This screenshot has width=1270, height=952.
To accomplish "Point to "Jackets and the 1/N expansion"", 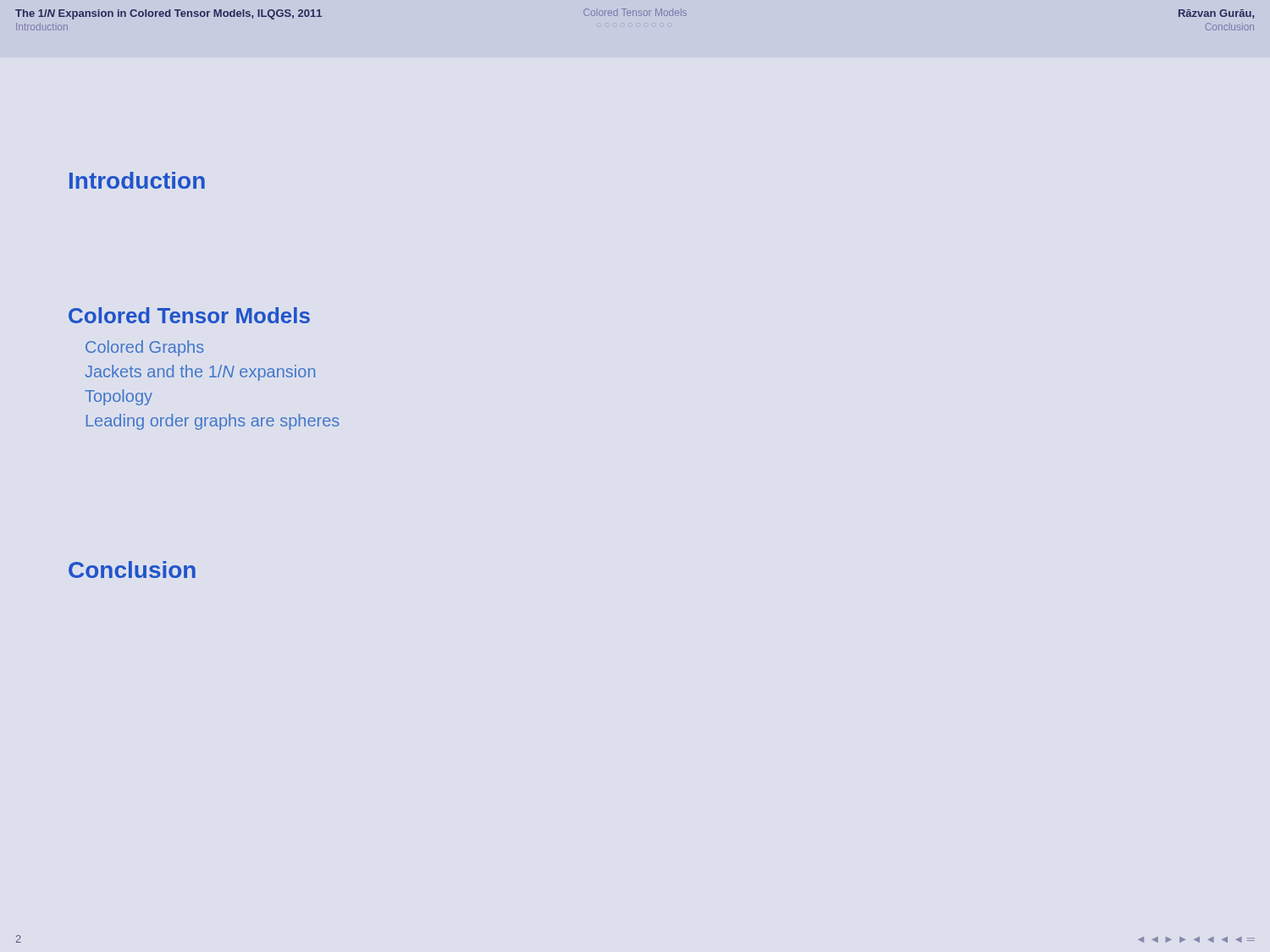I will (x=200, y=371).
